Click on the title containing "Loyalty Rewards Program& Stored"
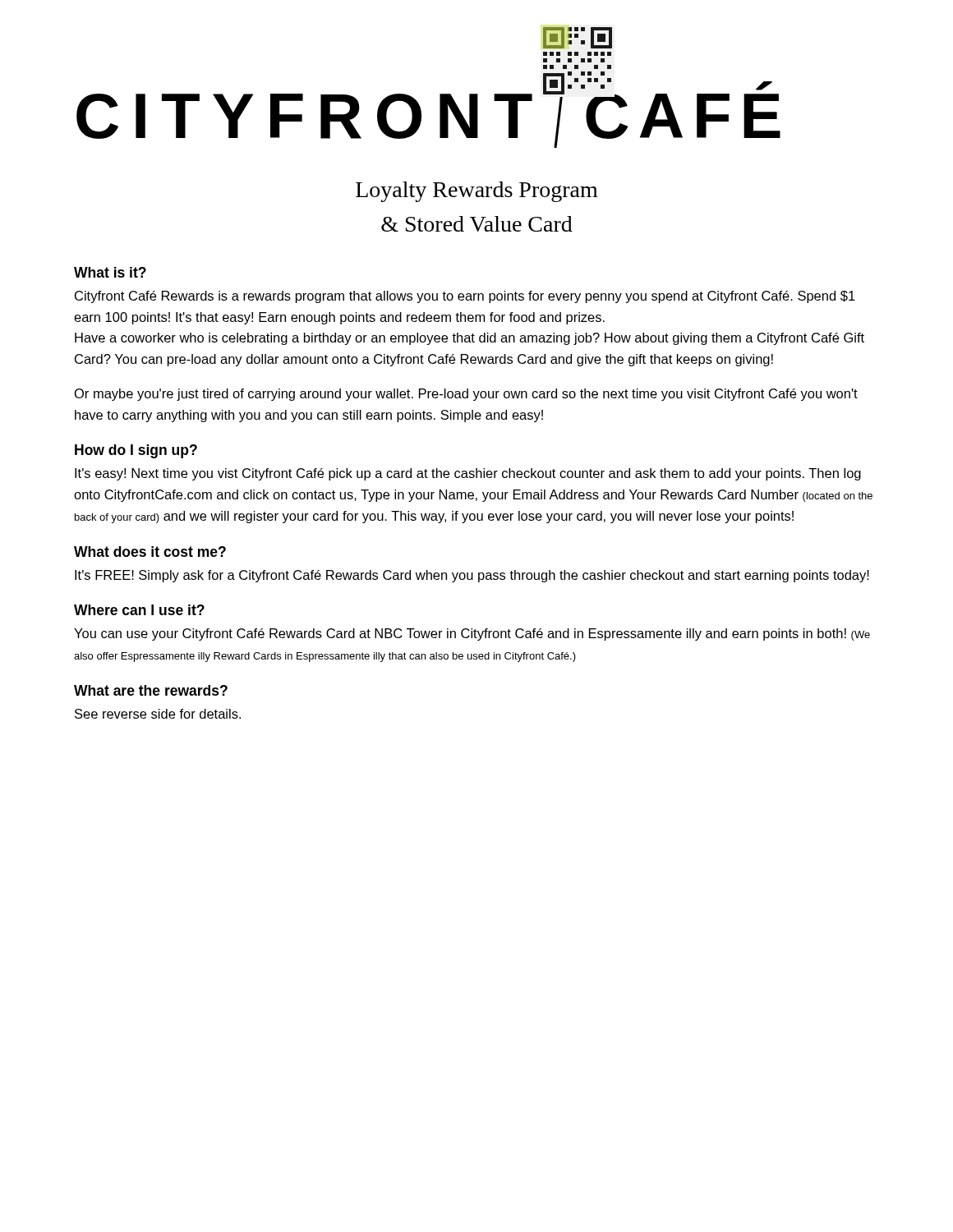Image resolution: width=953 pixels, height=1232 pixels. [x=476, y=207]
